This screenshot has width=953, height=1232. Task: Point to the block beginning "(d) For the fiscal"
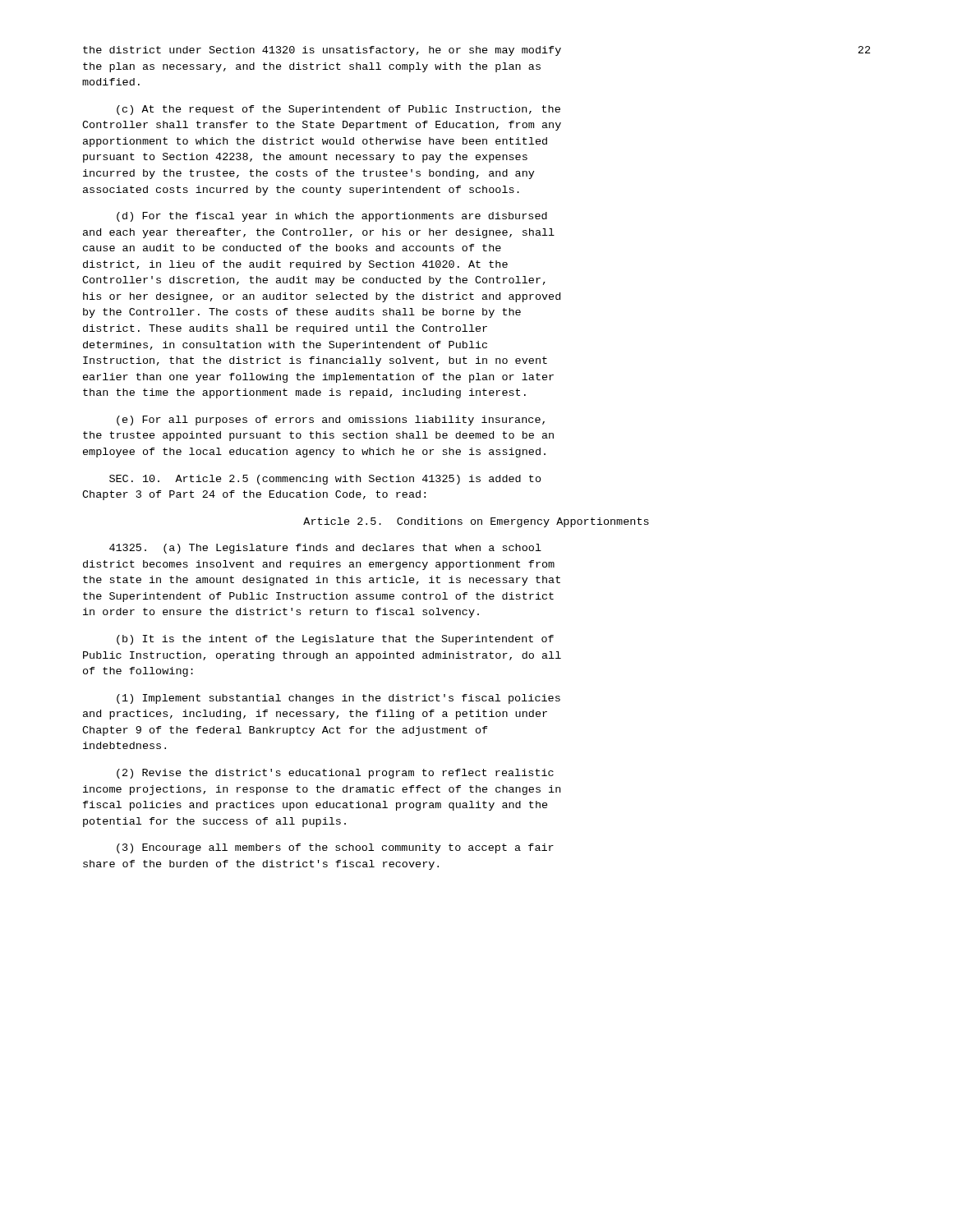(322, 305)
